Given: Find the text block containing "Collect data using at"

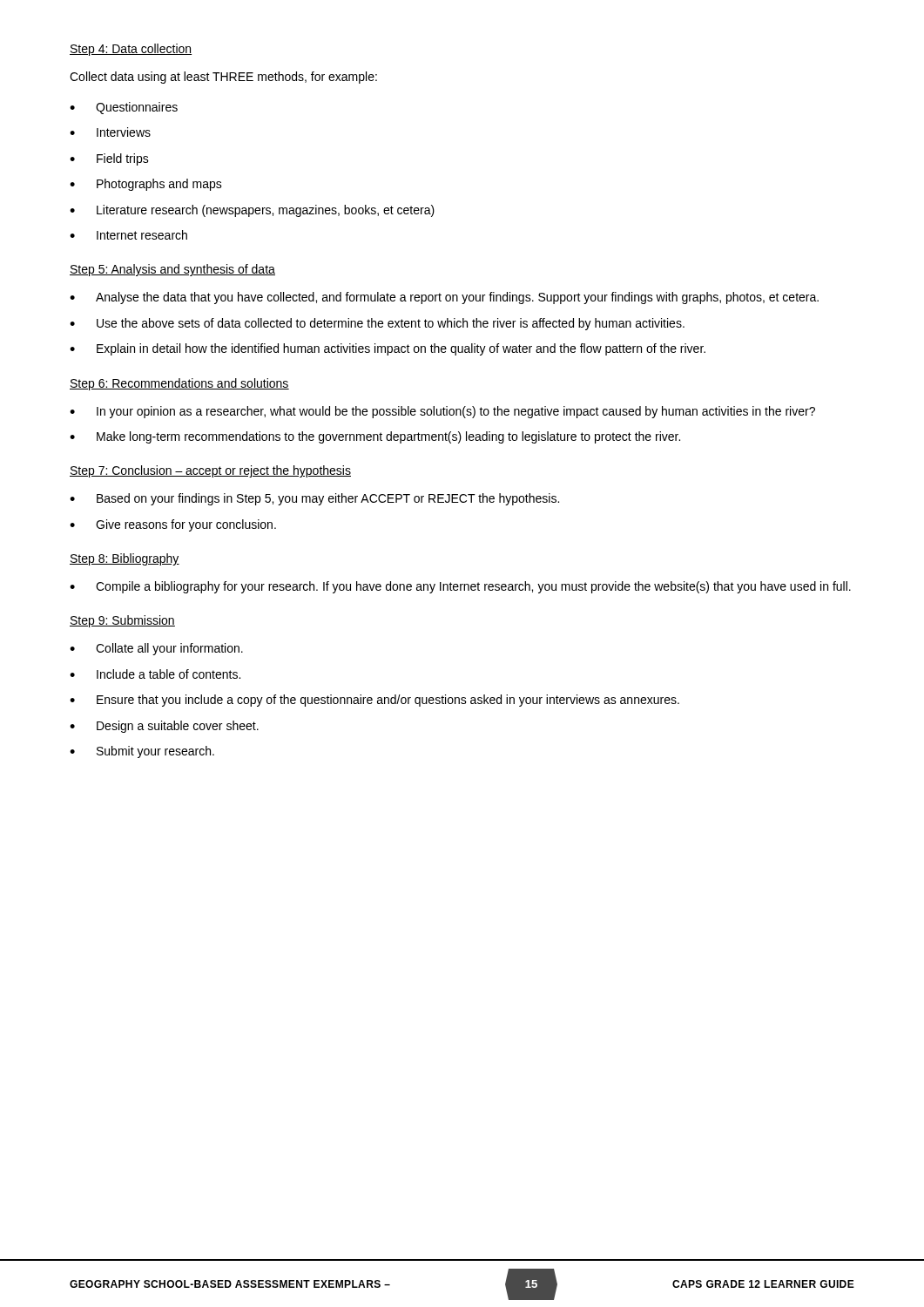Looking at the screenshot, I should (223, 78).
